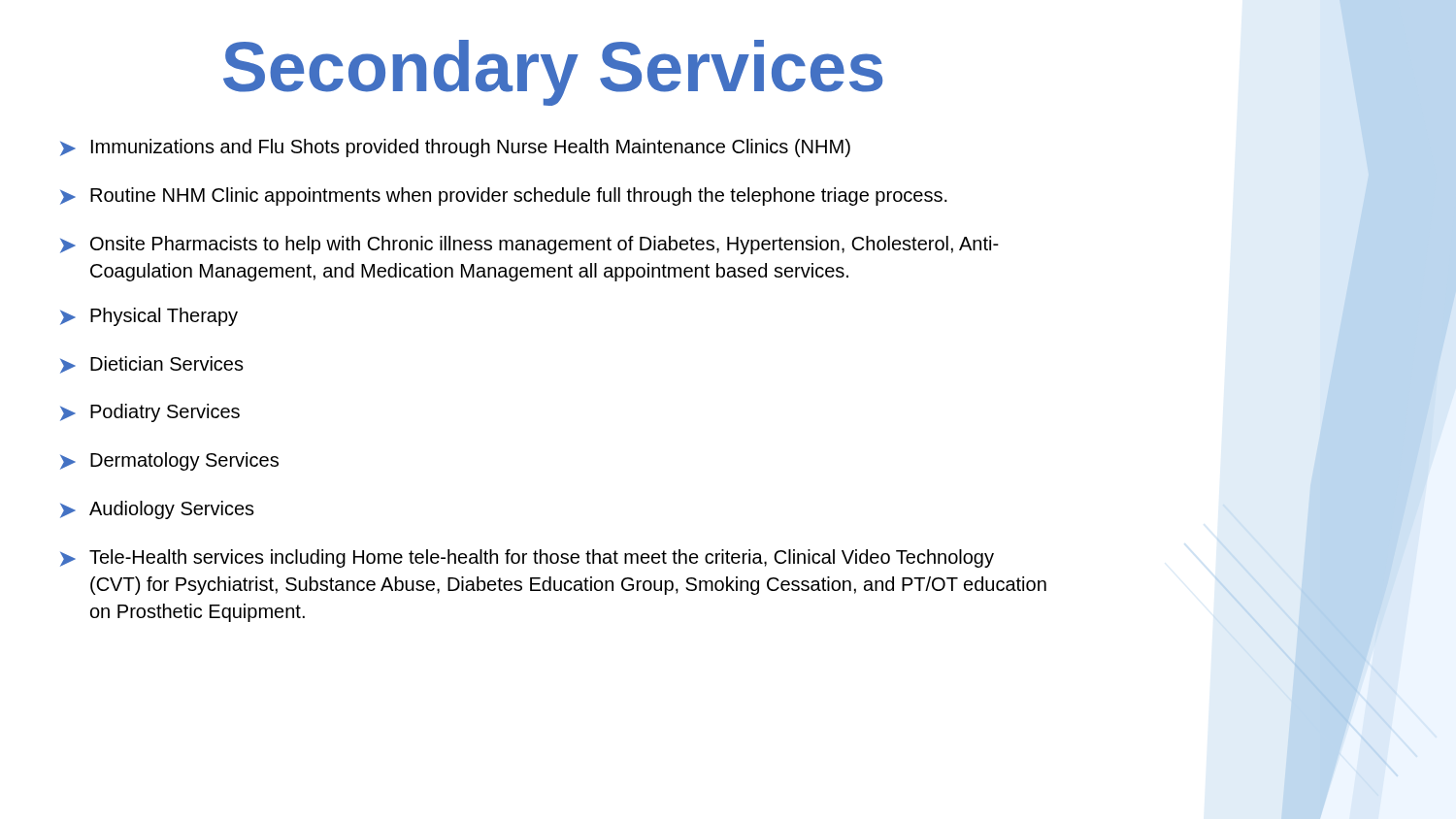1456x819 pixels.
Task: Locate the list item with the text "➤ Dietician Services"
Action: [152, 365]
